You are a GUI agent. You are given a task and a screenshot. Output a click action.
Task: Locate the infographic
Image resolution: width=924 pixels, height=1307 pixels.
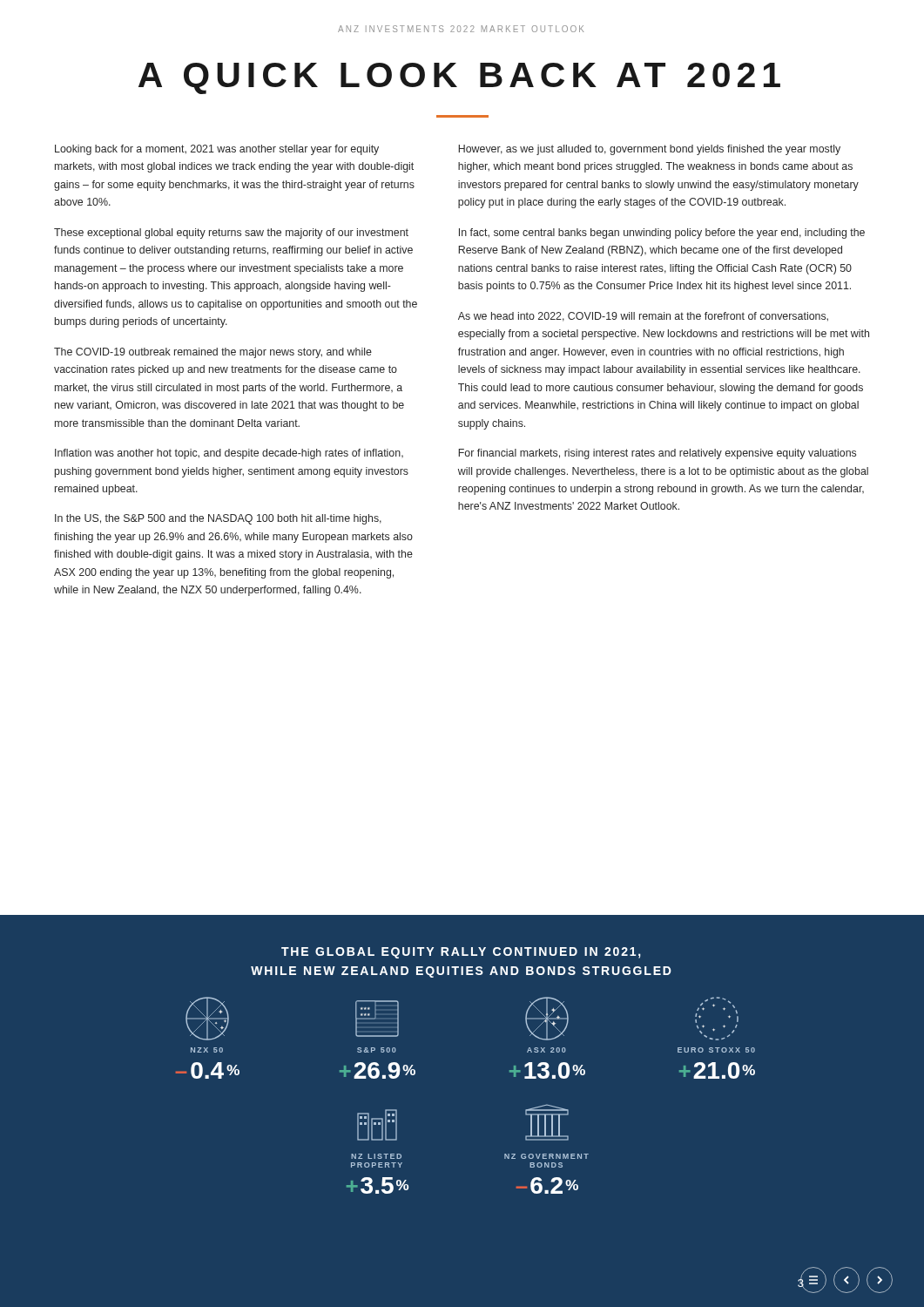tap(462, 1098)
